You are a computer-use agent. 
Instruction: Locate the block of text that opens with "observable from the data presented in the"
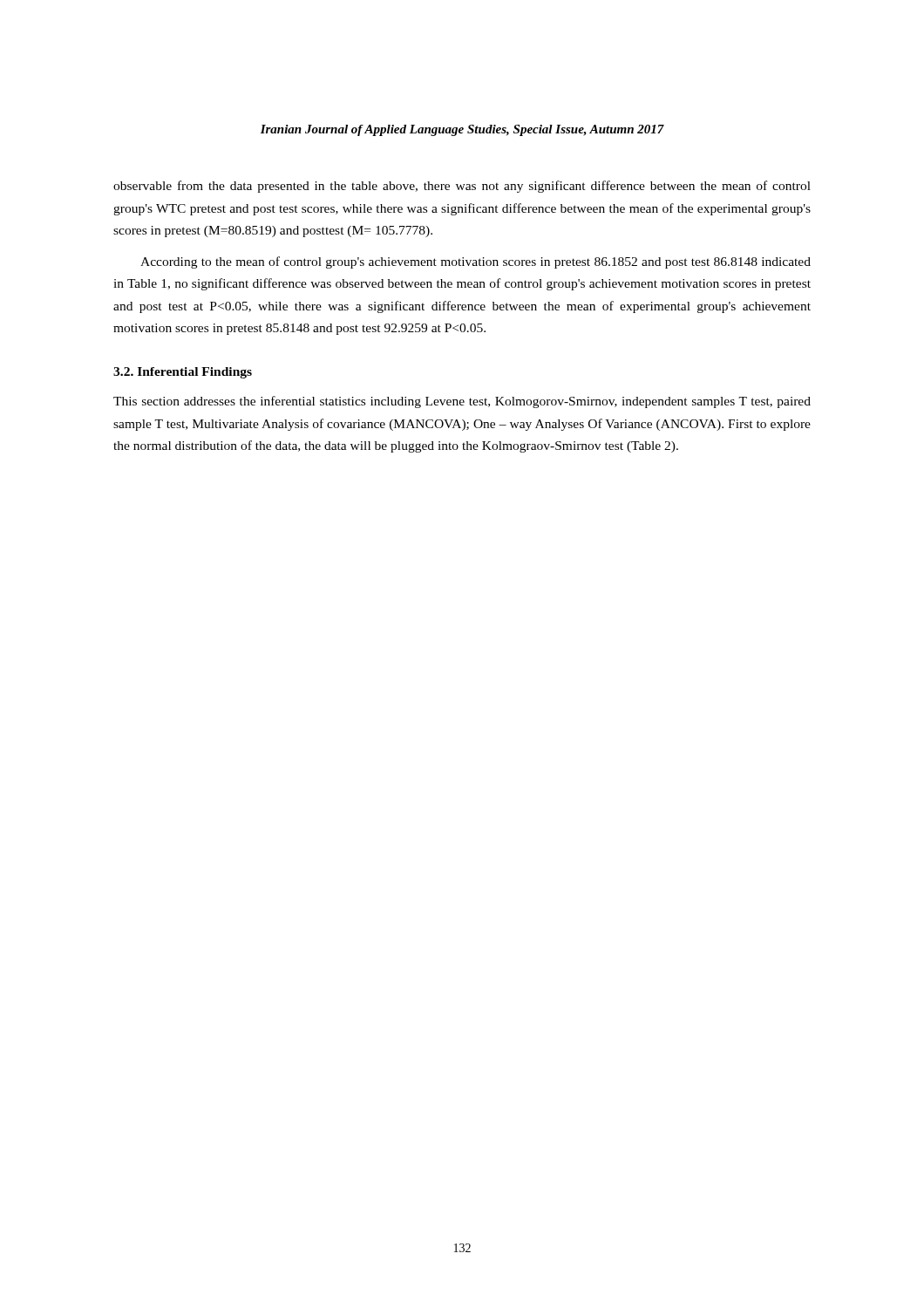point(462,208)
